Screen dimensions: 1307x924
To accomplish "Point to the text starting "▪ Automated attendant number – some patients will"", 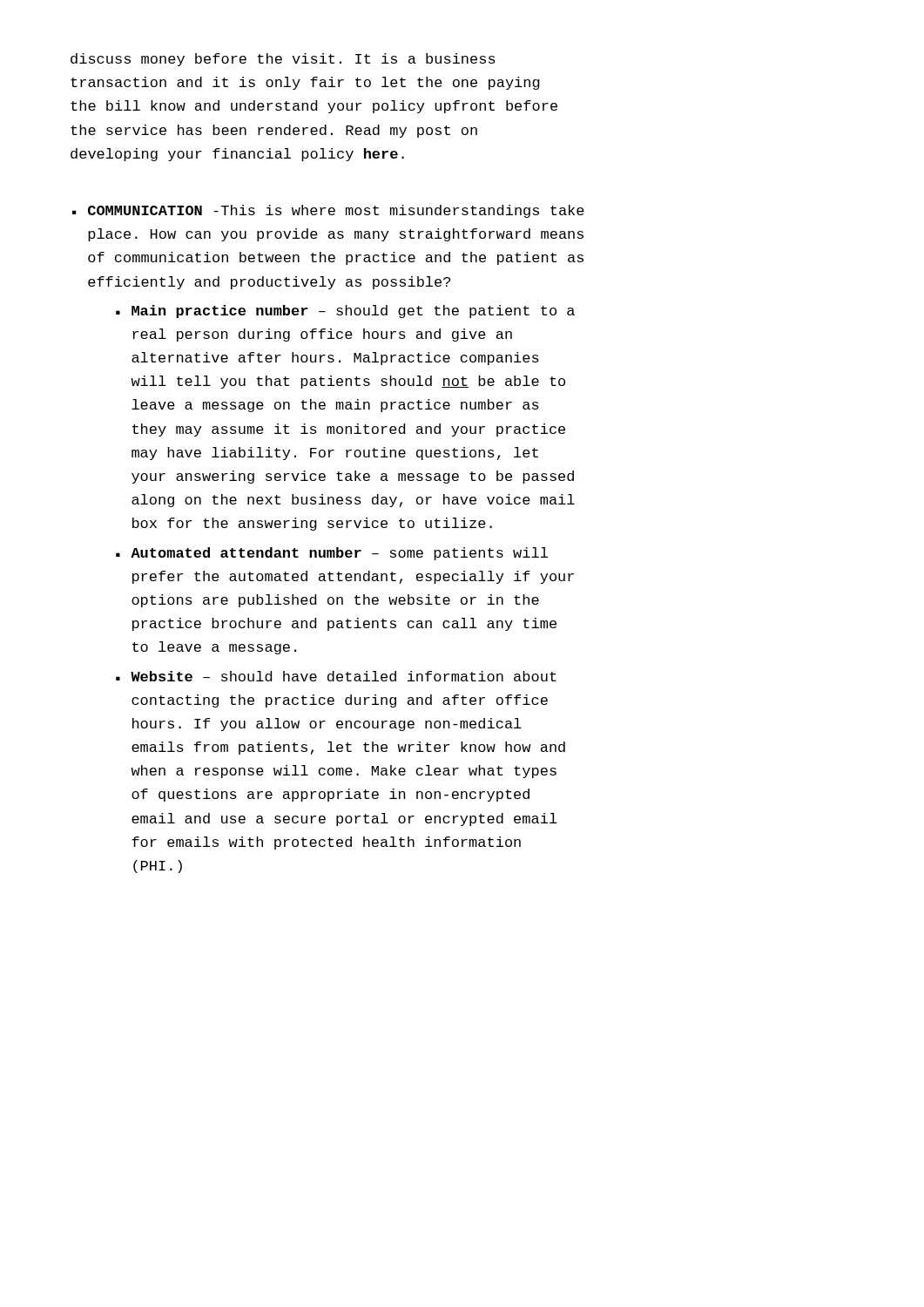I will pos(484,601).
